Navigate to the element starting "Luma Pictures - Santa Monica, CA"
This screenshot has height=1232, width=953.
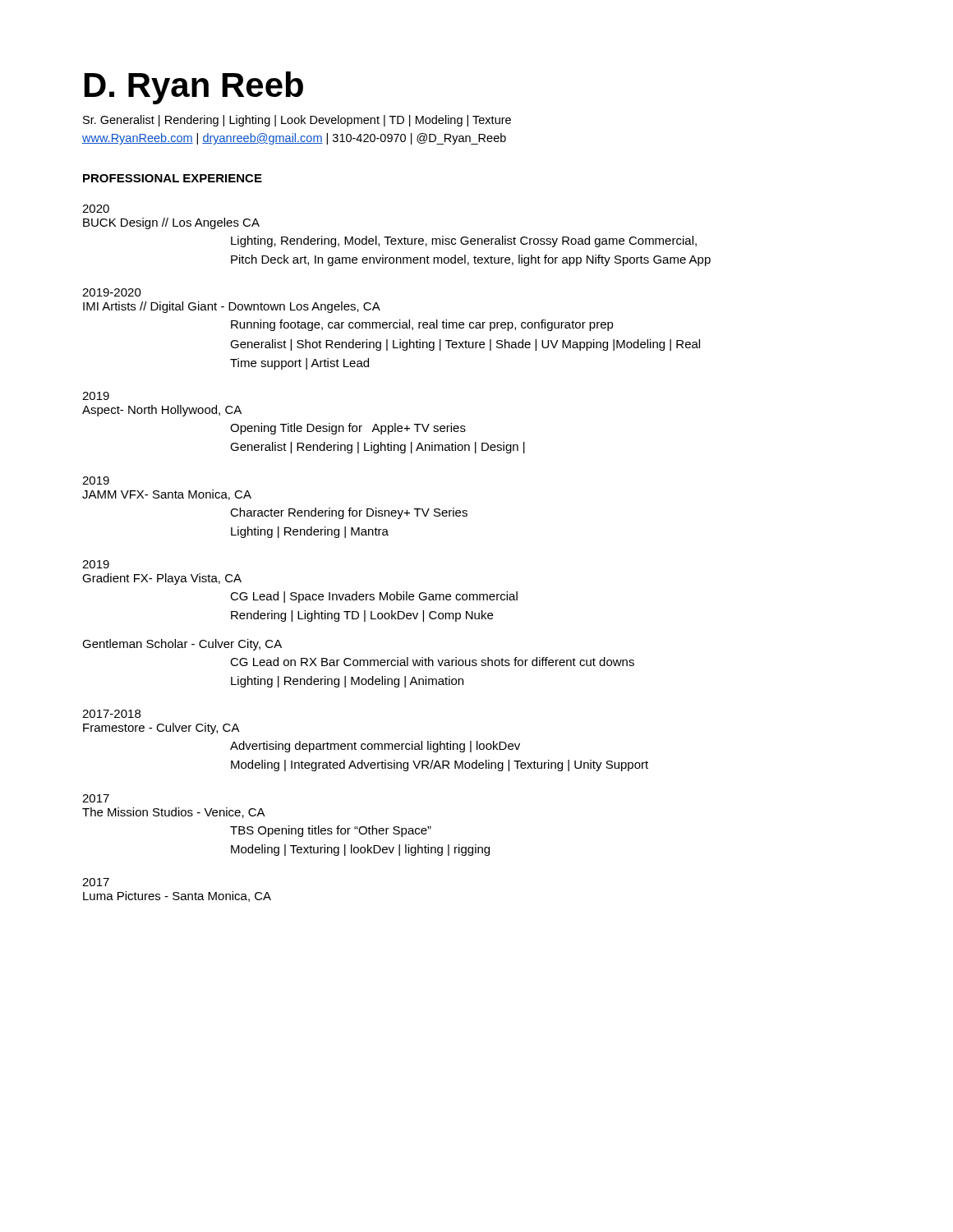tap(177, 896)
